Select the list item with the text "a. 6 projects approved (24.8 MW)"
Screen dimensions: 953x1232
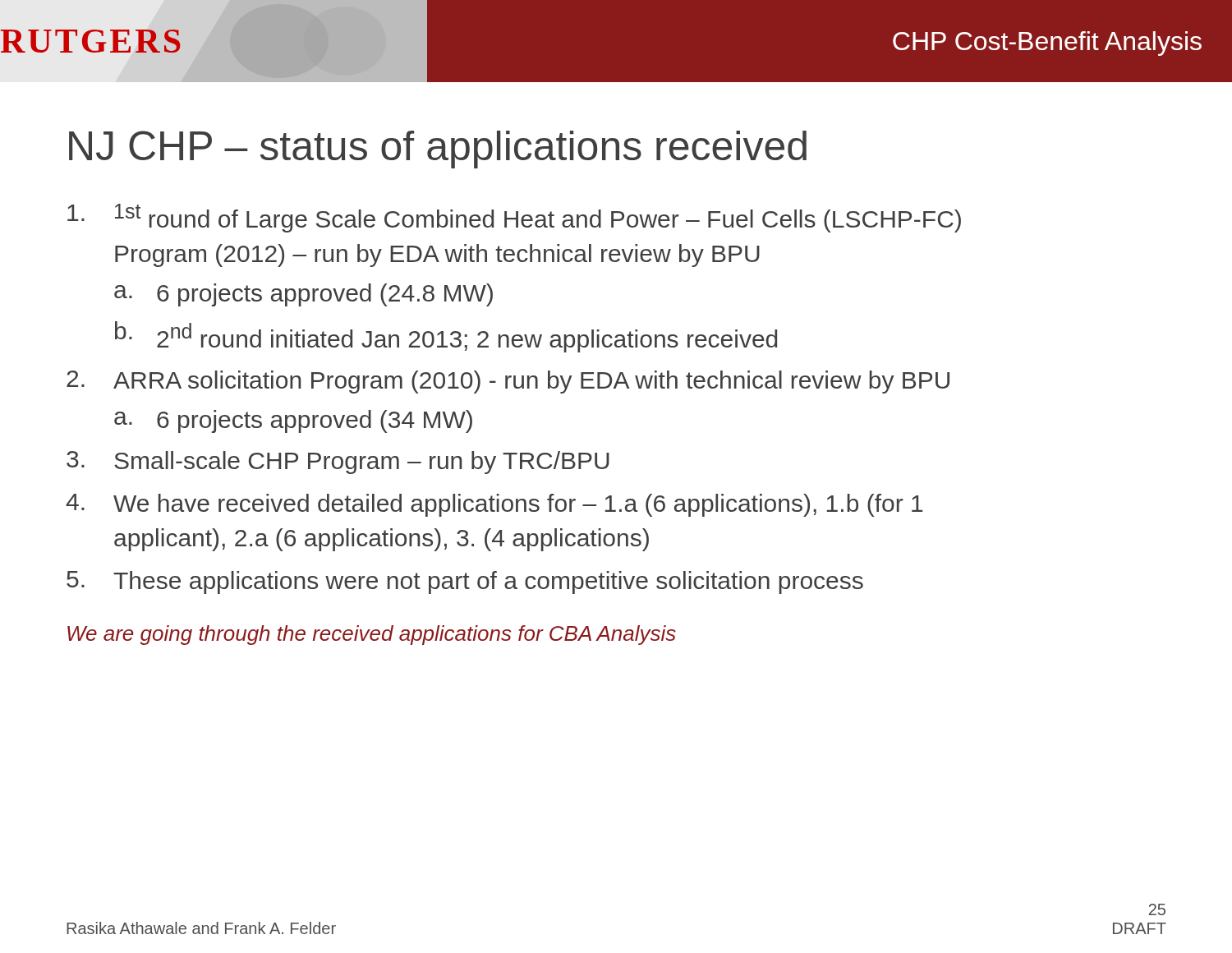(x=304, y=293)
